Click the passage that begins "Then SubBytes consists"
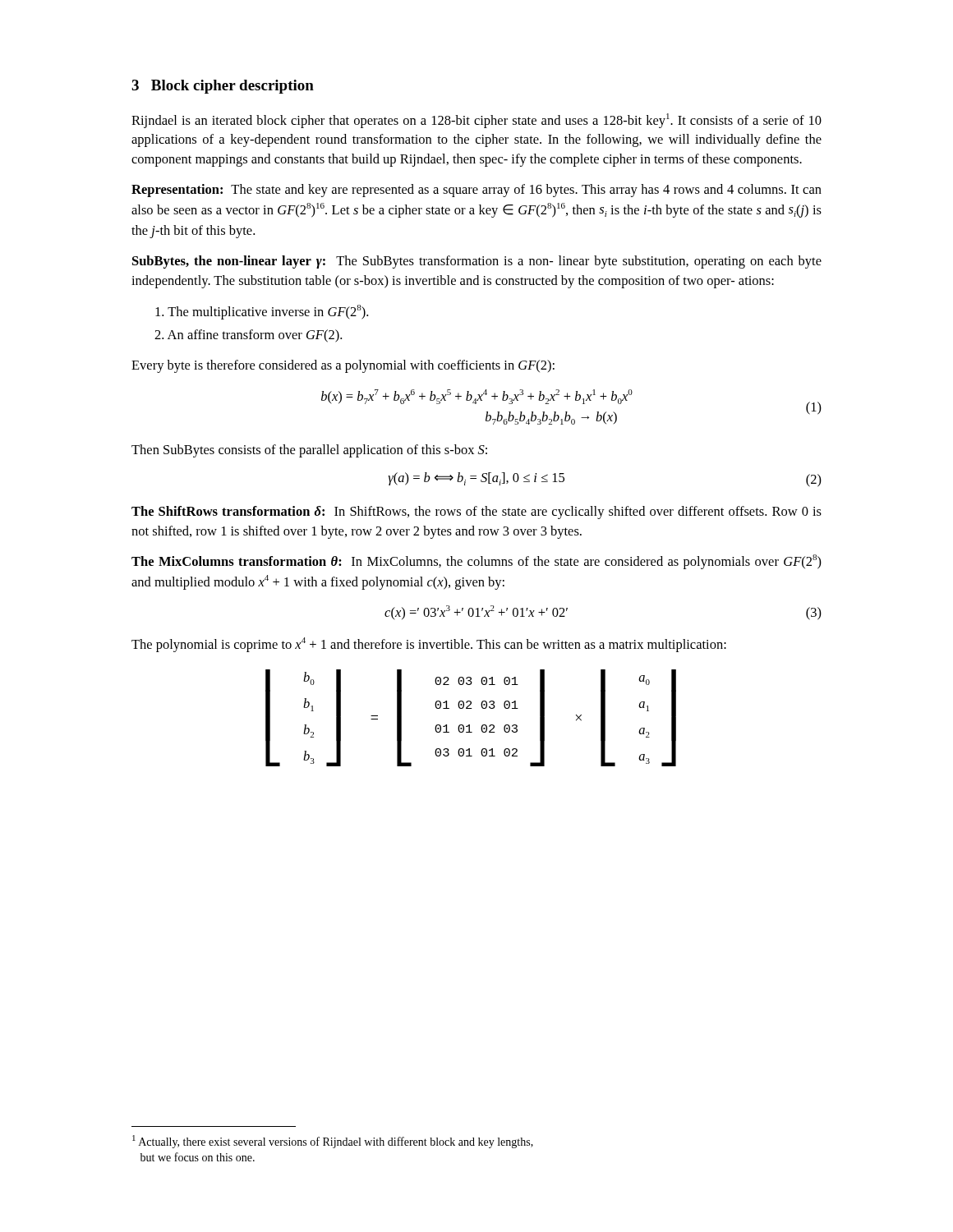 pyautogui.click(x=310, y=450)
